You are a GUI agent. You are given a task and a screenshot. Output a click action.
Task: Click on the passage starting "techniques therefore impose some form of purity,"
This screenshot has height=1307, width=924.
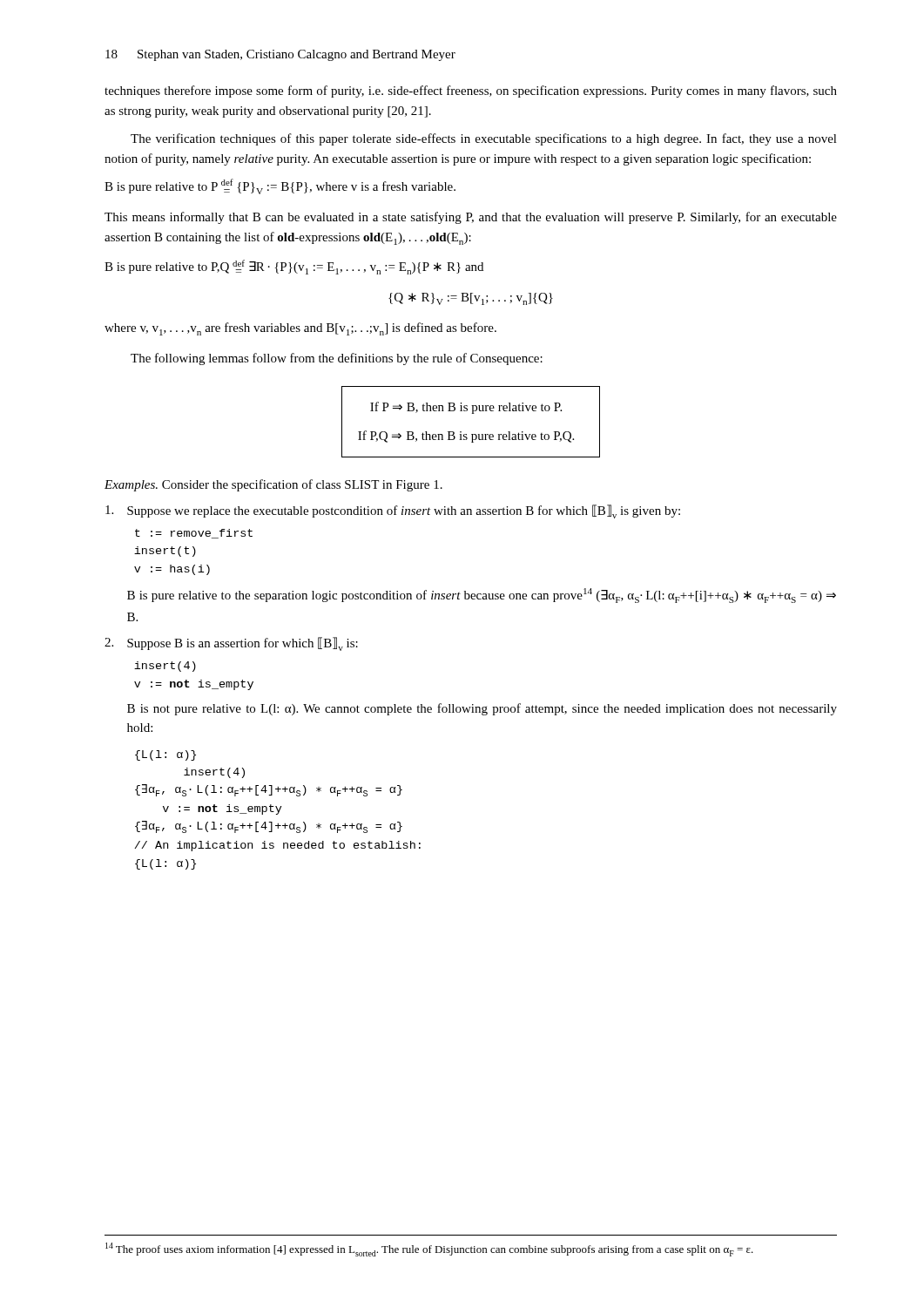point(471,101)
